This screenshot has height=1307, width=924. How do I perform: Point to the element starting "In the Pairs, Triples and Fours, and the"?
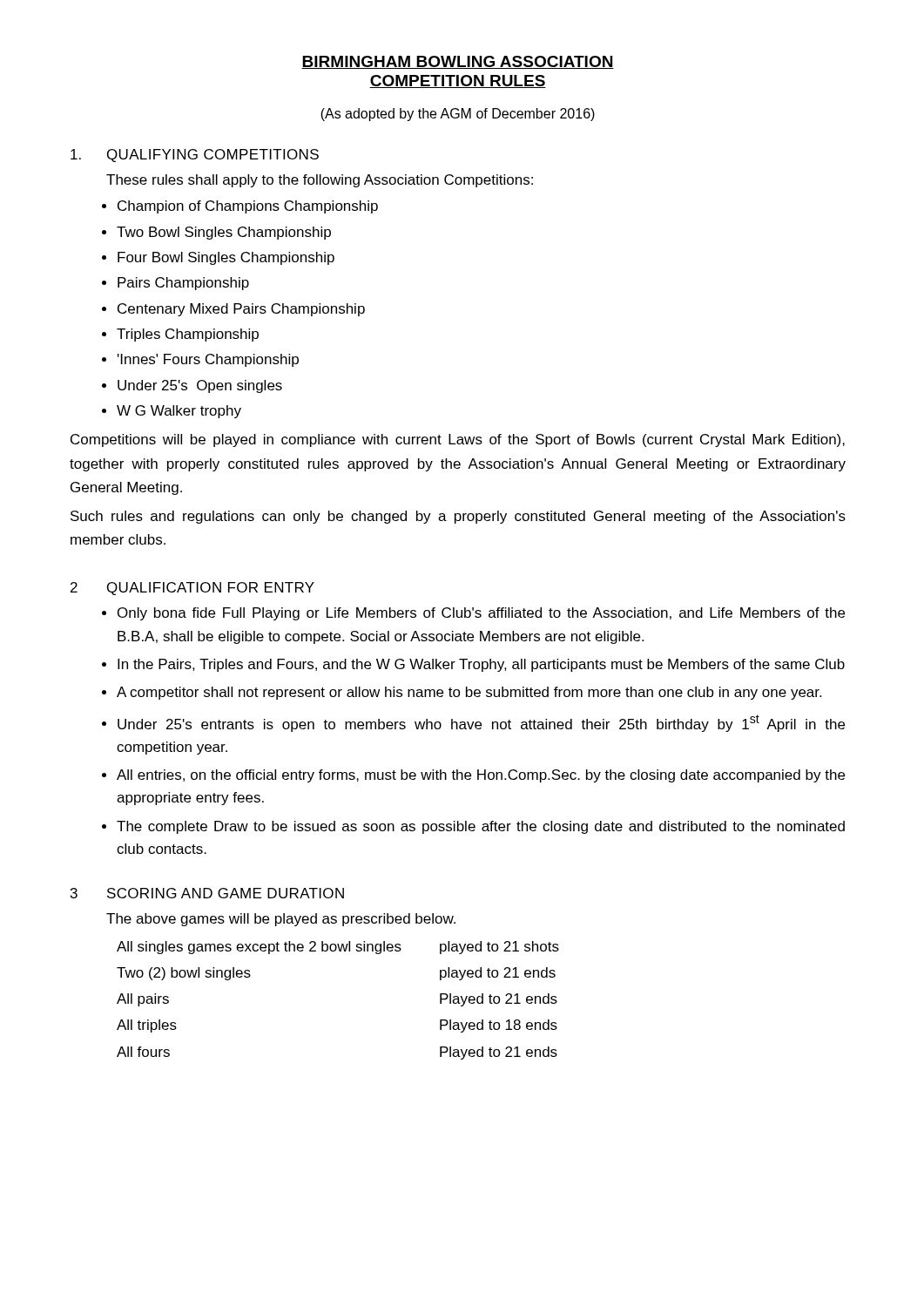tap(481, 664)
